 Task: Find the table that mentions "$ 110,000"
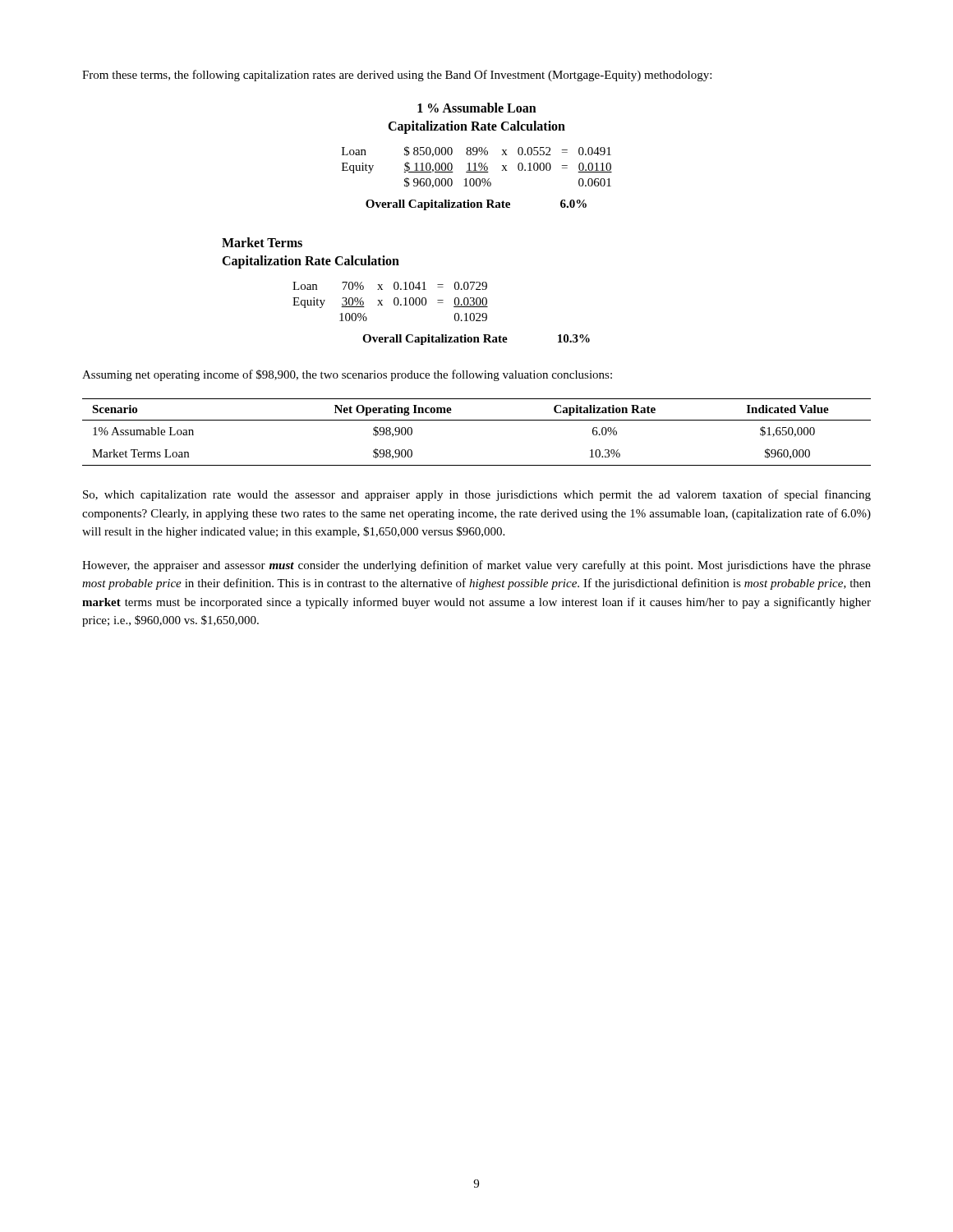pos(476,177)
